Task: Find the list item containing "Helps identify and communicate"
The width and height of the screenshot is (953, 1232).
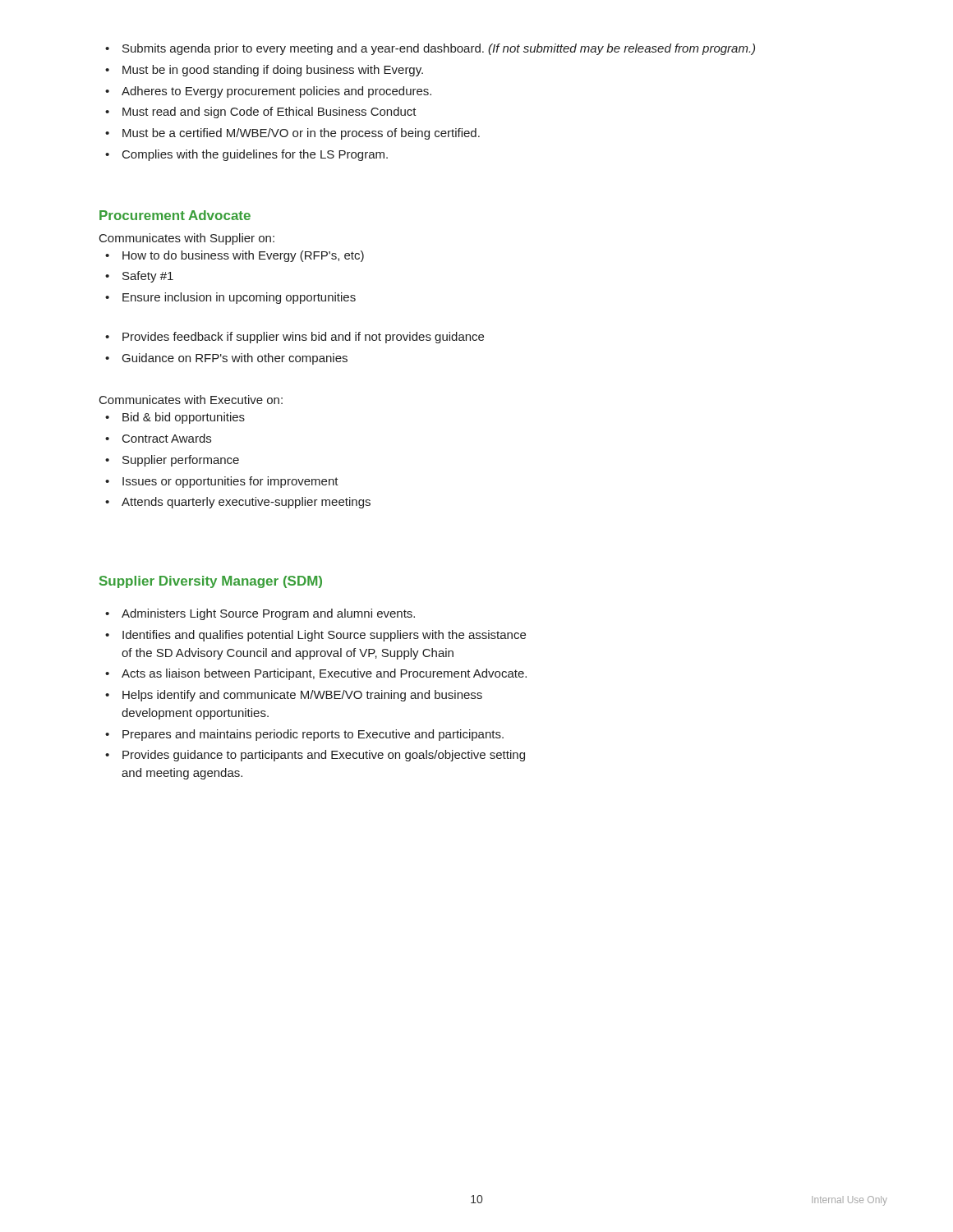Action: [x=302, y=703]
